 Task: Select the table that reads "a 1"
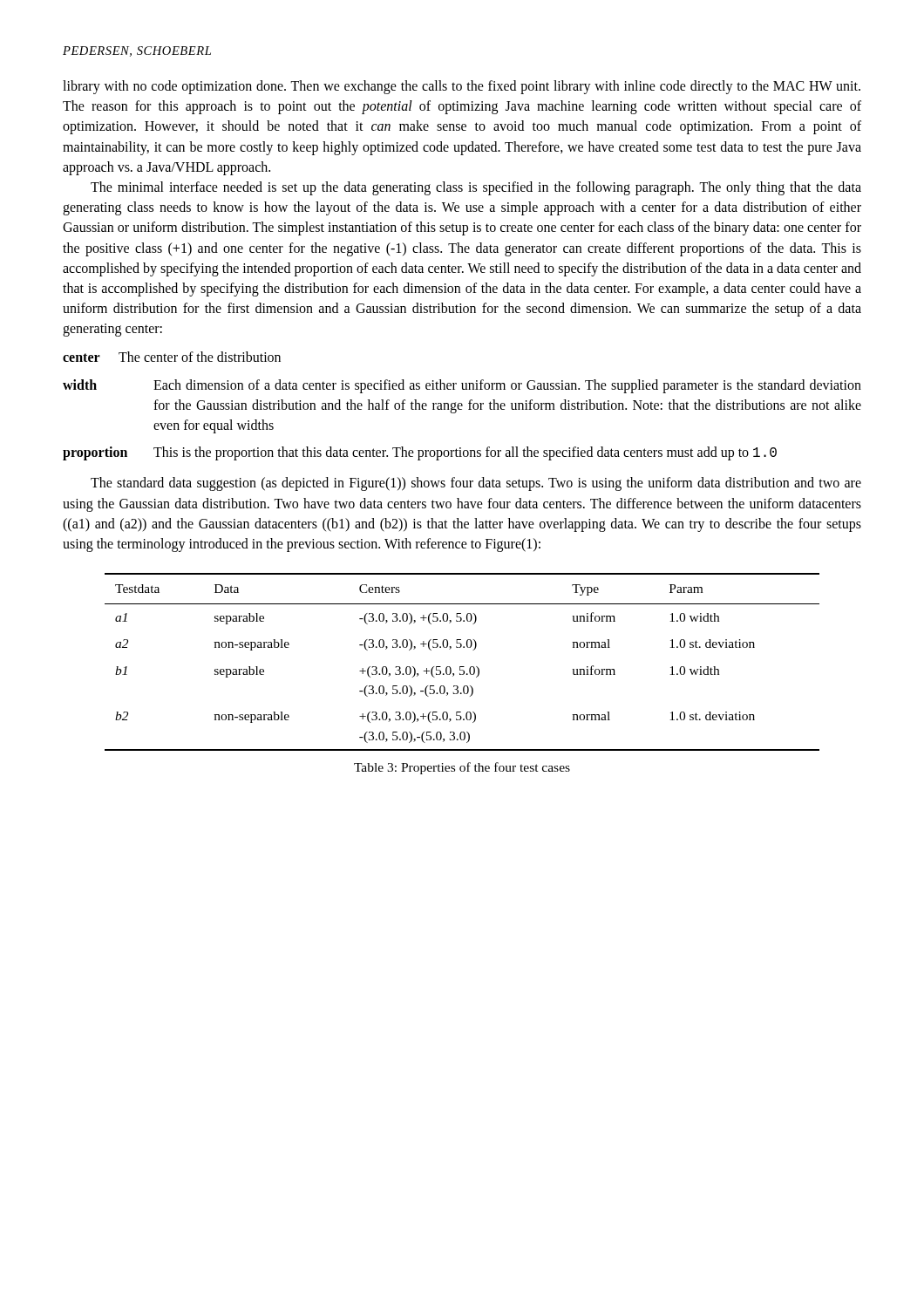(x=462, y=662)
